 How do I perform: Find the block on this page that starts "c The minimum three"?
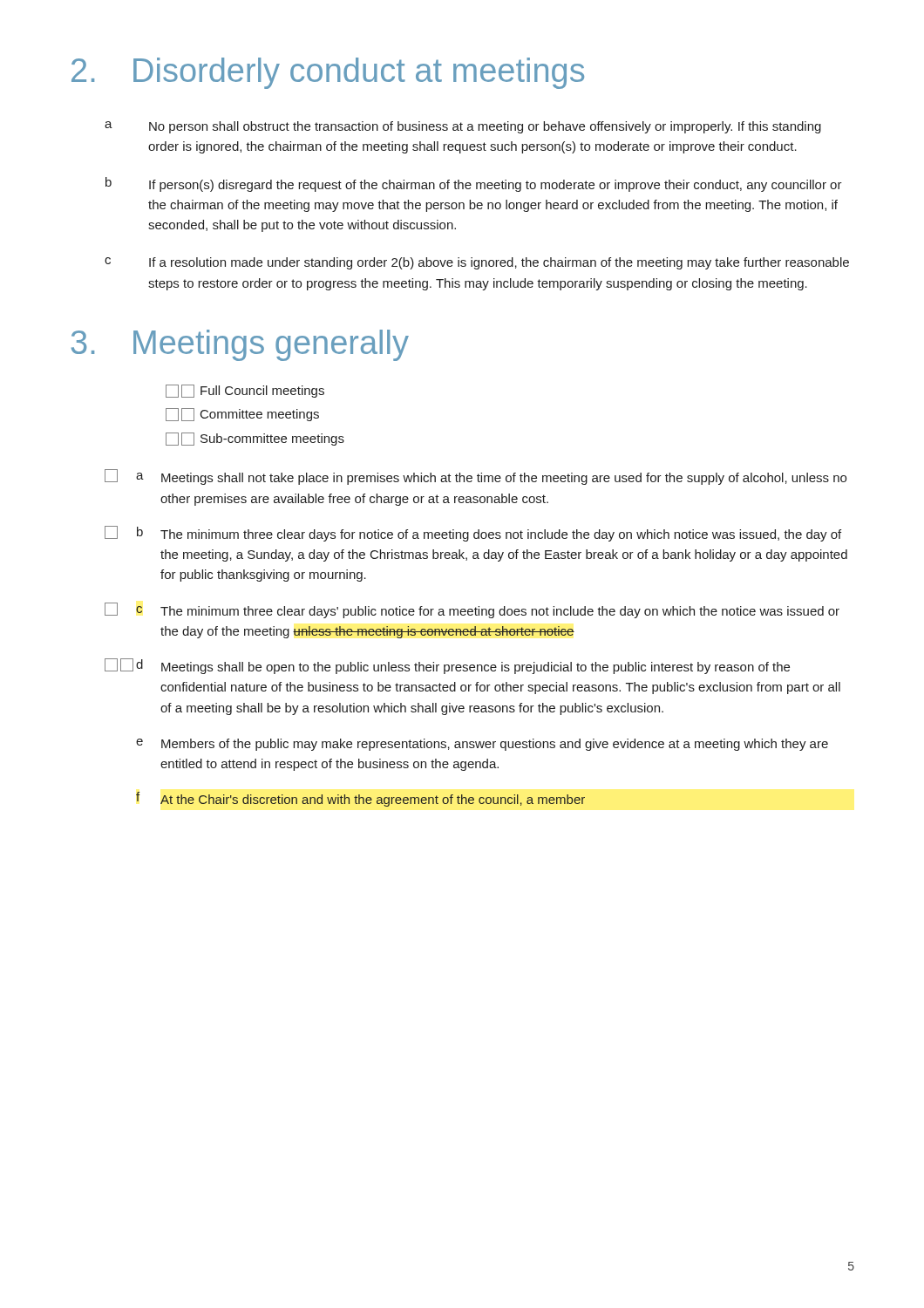pyautogui.click(x=479, y=621)
